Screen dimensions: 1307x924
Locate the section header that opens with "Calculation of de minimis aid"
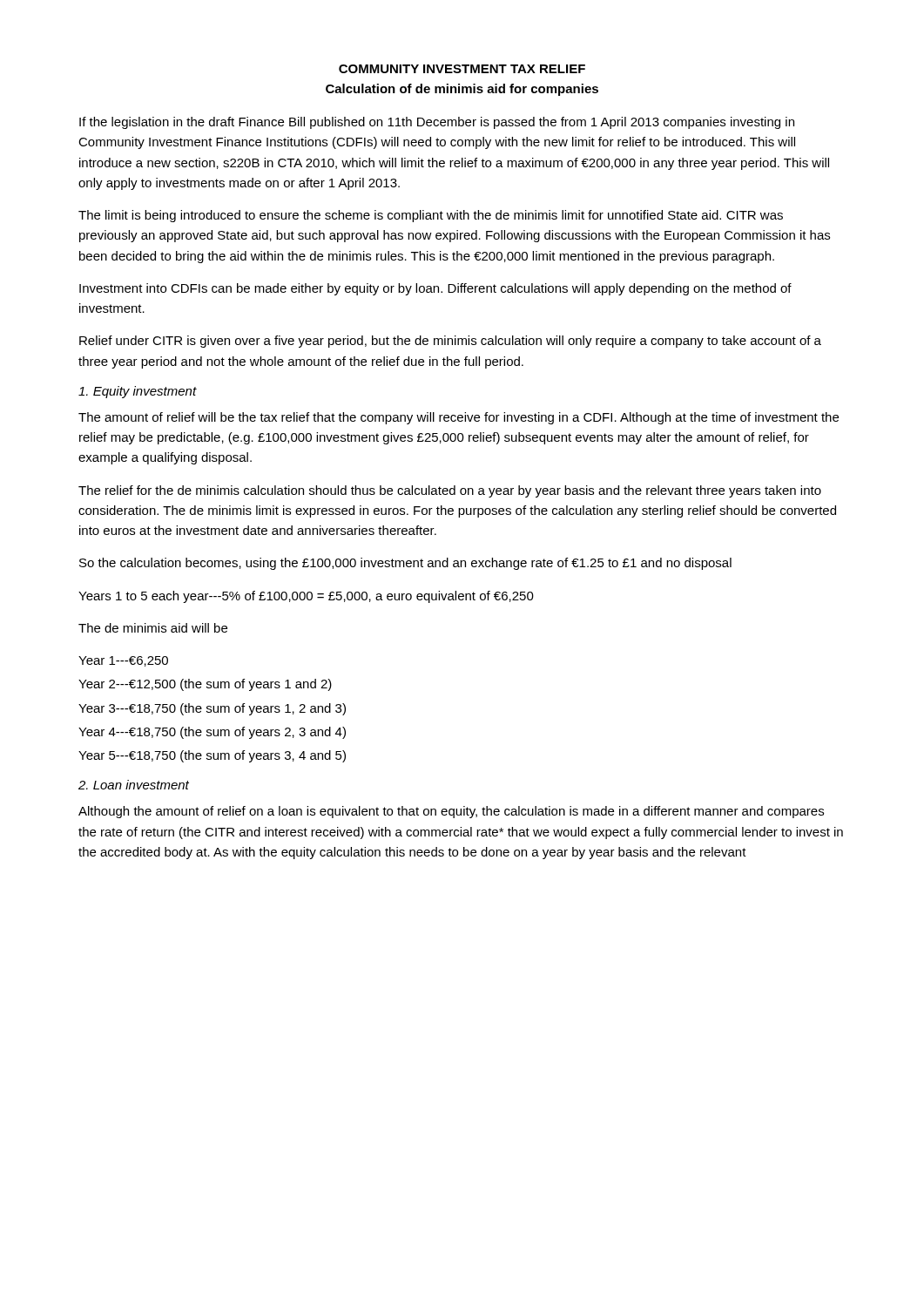[x=462, y=88]
